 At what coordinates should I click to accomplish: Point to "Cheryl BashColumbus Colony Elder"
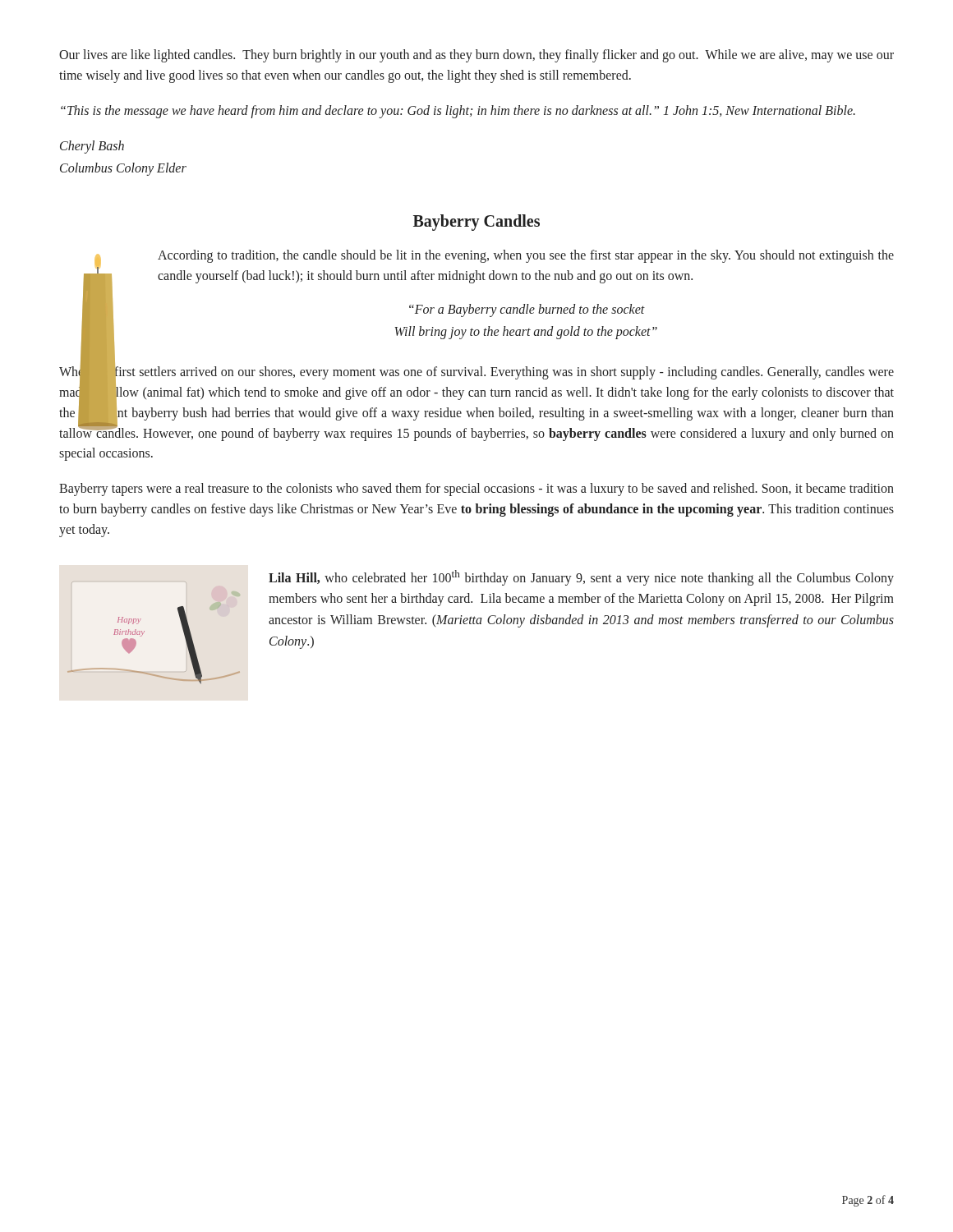[x=123, y=157]
